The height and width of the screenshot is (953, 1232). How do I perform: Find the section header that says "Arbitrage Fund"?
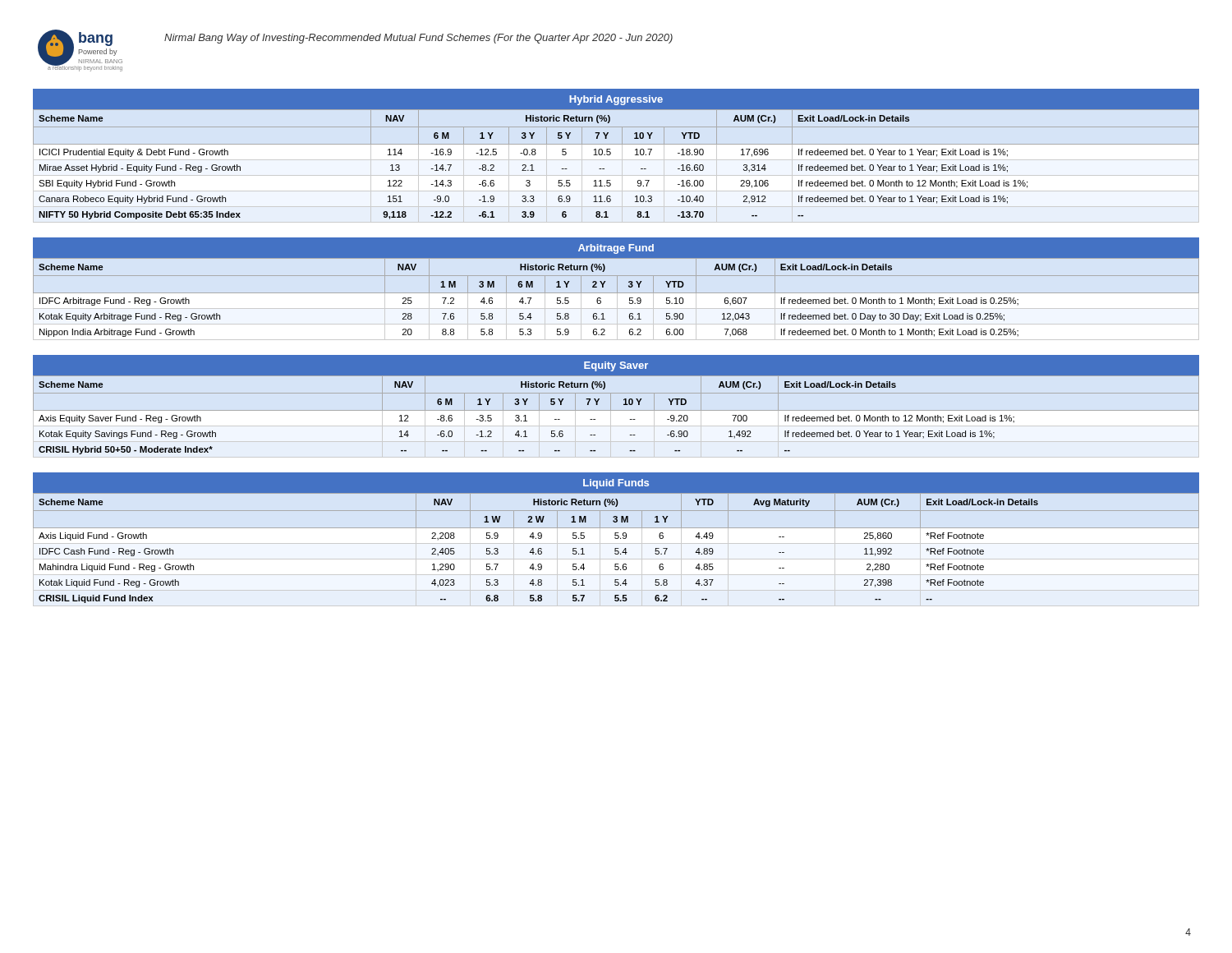[616, 248]
